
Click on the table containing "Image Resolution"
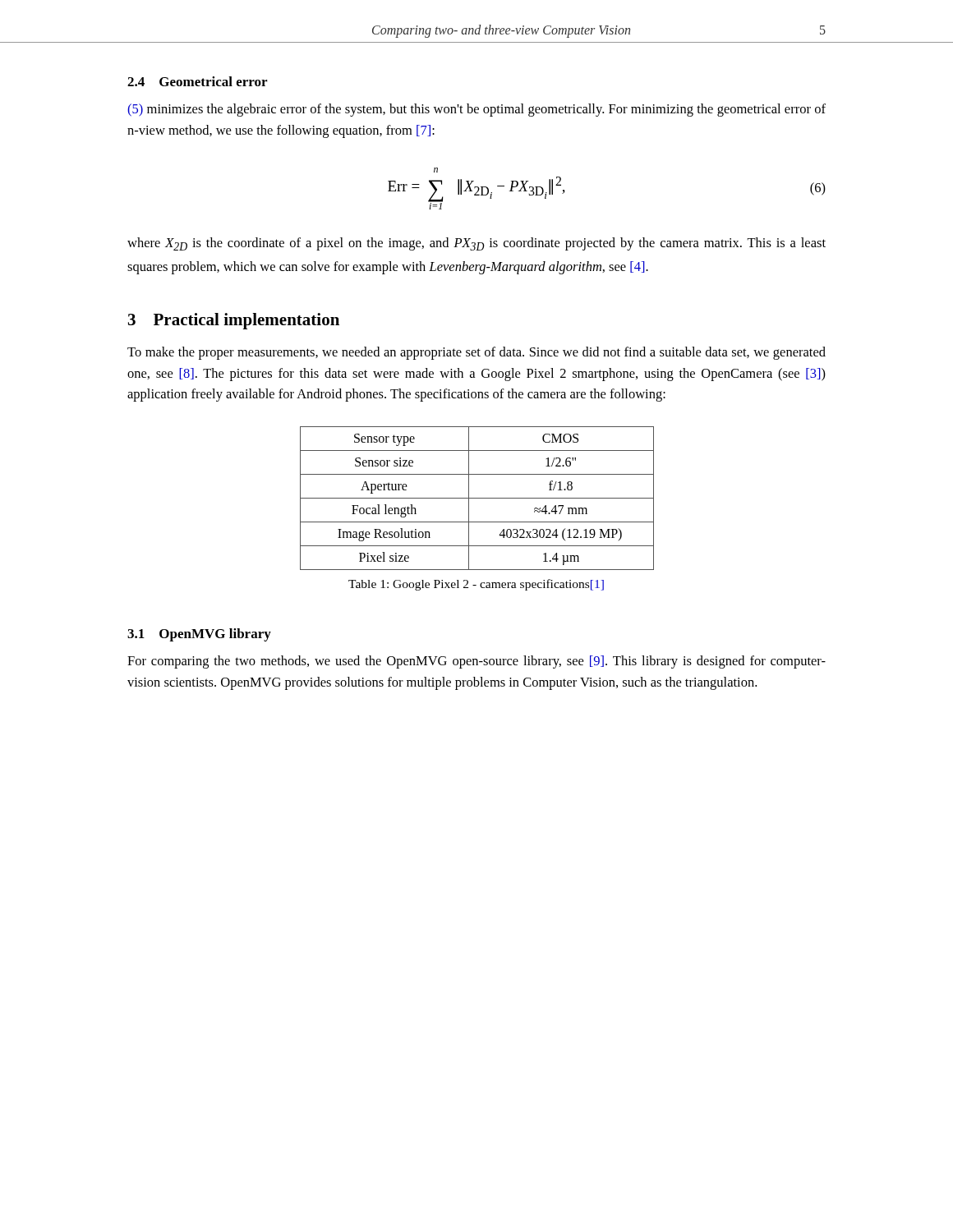[x=476, y=498]
